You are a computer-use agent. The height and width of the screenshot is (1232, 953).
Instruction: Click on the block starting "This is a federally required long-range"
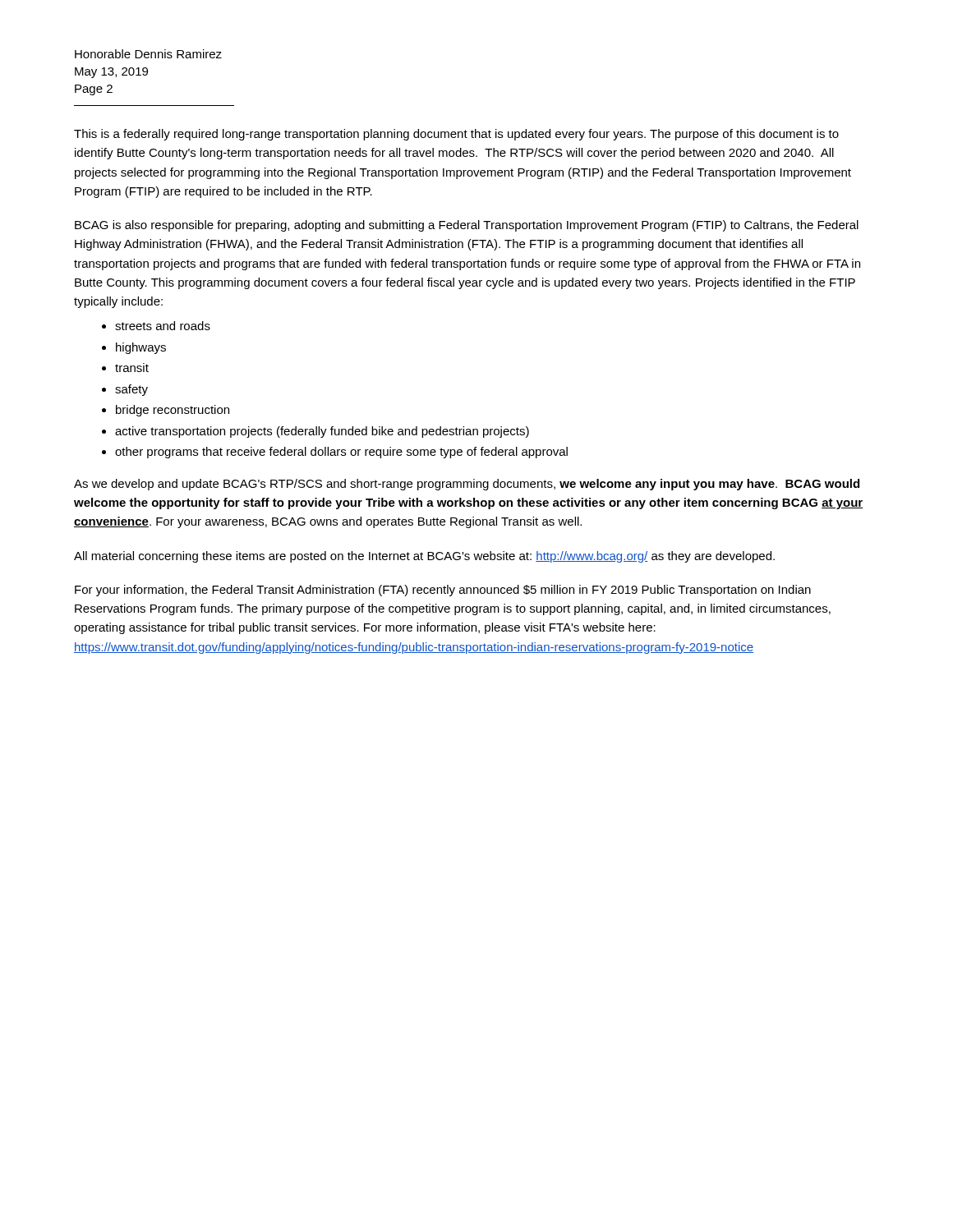click(463, 162)
